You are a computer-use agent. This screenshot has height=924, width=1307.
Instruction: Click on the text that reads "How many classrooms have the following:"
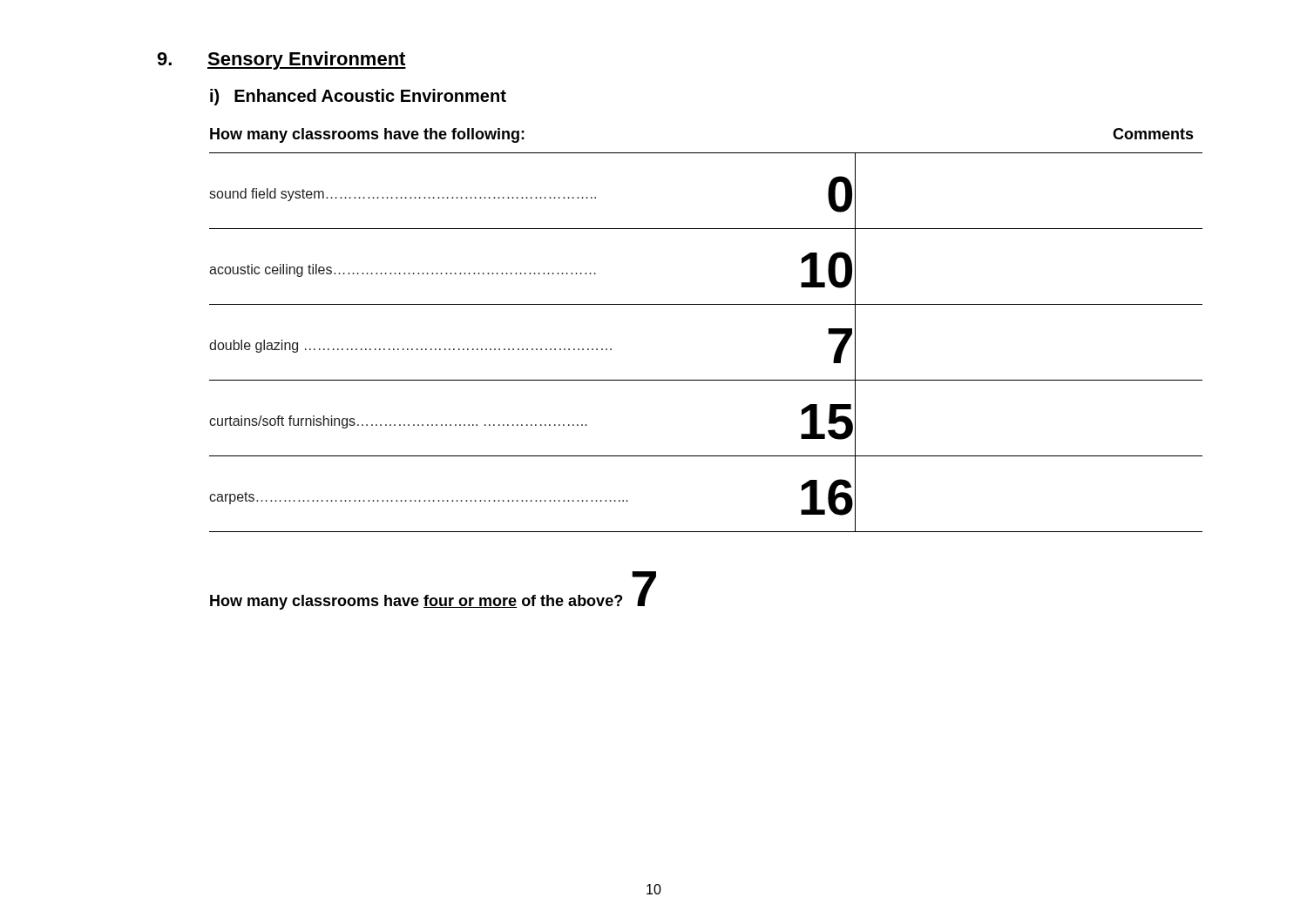coord(367,134)
